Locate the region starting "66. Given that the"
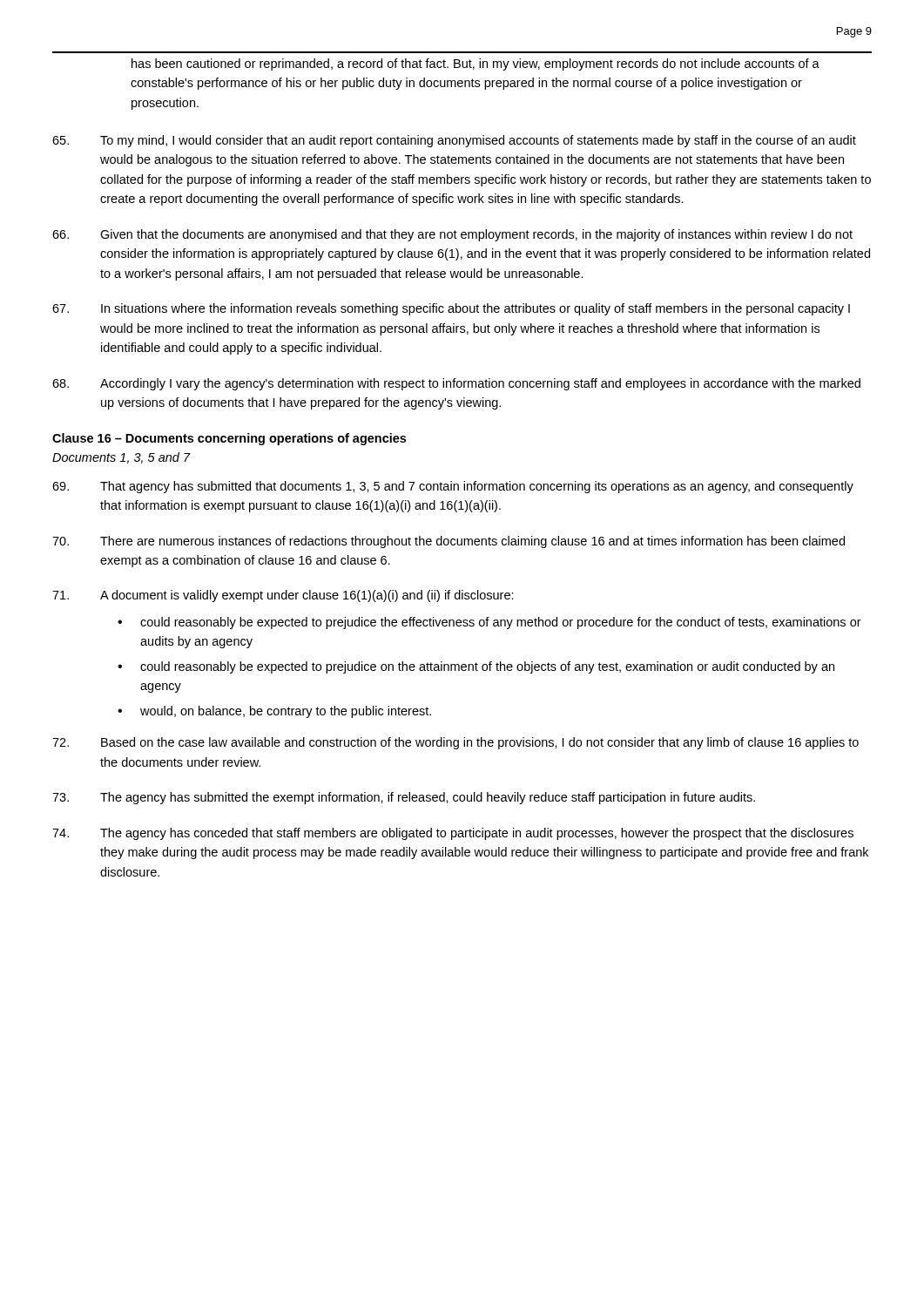Screen dimensions: 1307x924 tap(462, 254)
